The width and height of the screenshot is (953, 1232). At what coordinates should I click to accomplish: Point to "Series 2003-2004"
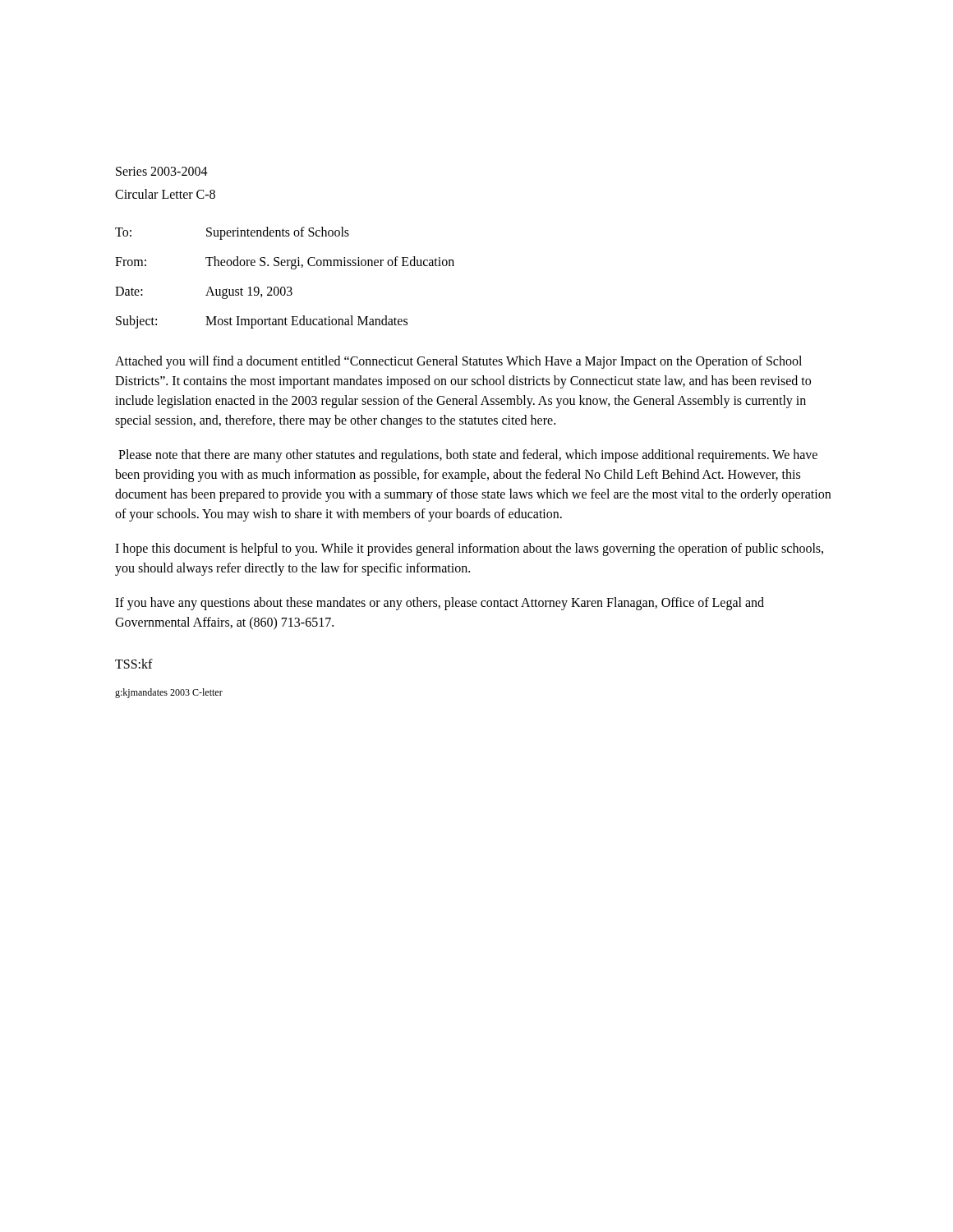pyautogui.click(x=161, y=171)
